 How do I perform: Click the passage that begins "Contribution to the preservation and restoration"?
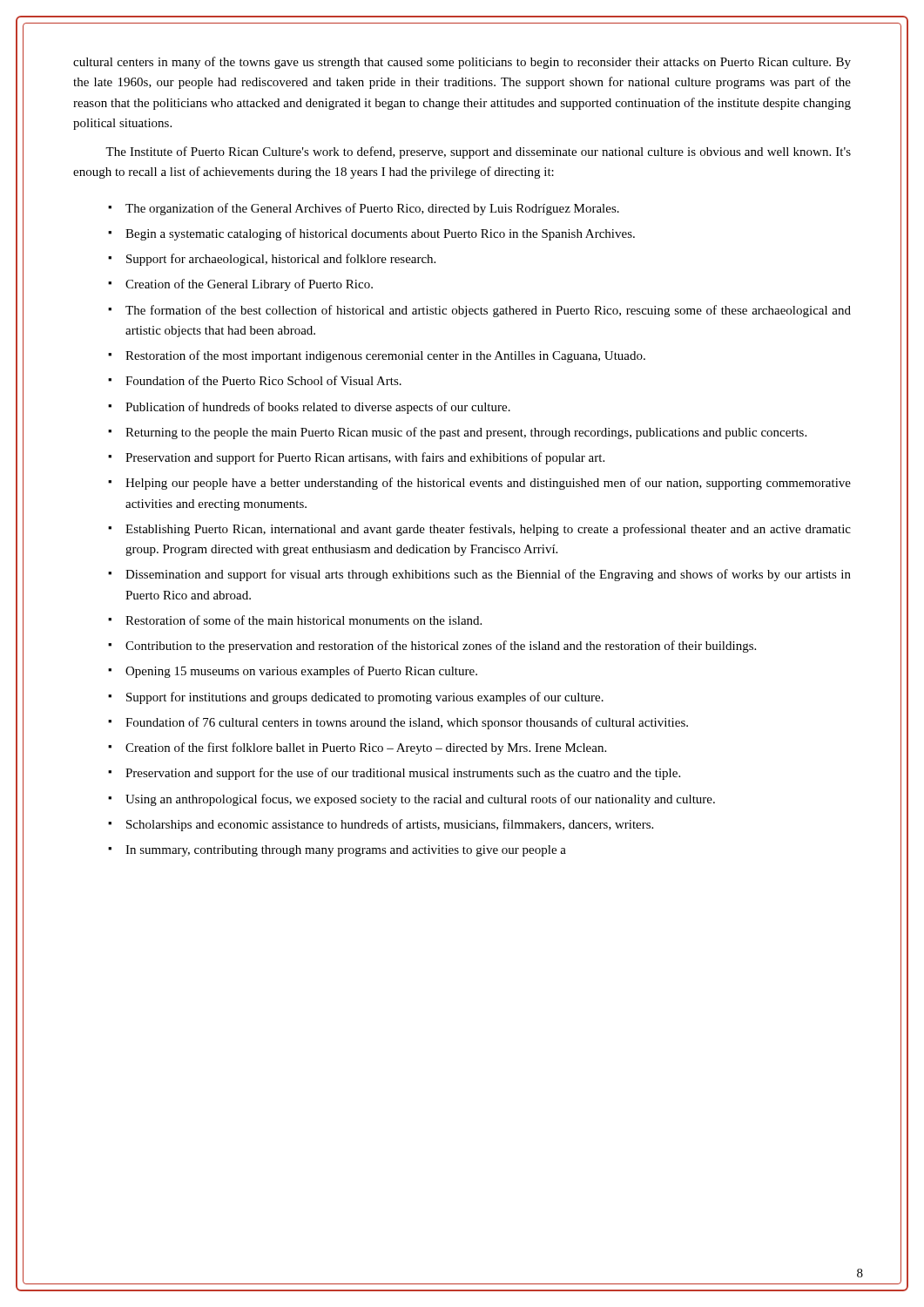click(x=441, y=646)
